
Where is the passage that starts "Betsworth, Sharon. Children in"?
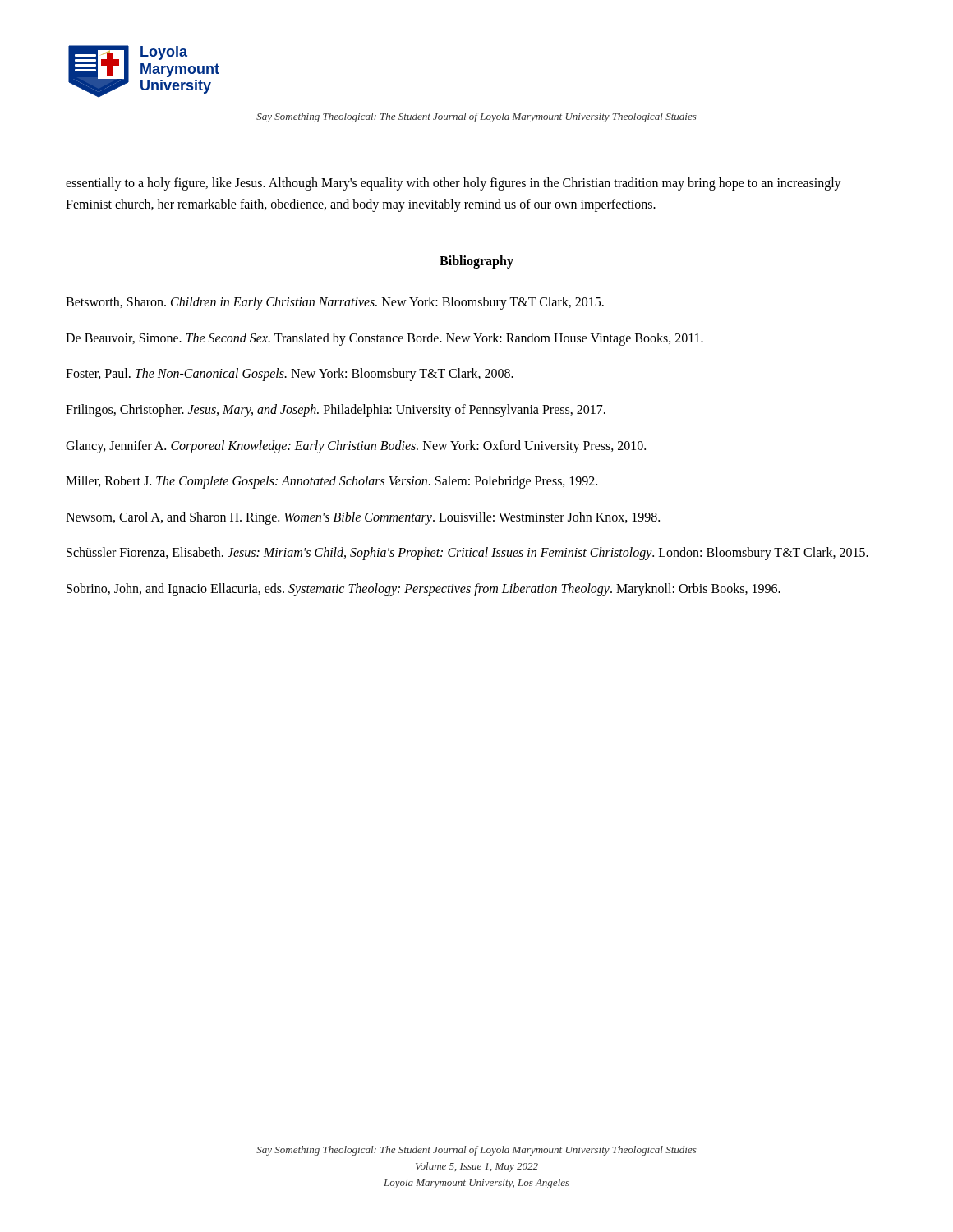coord(335,302)
